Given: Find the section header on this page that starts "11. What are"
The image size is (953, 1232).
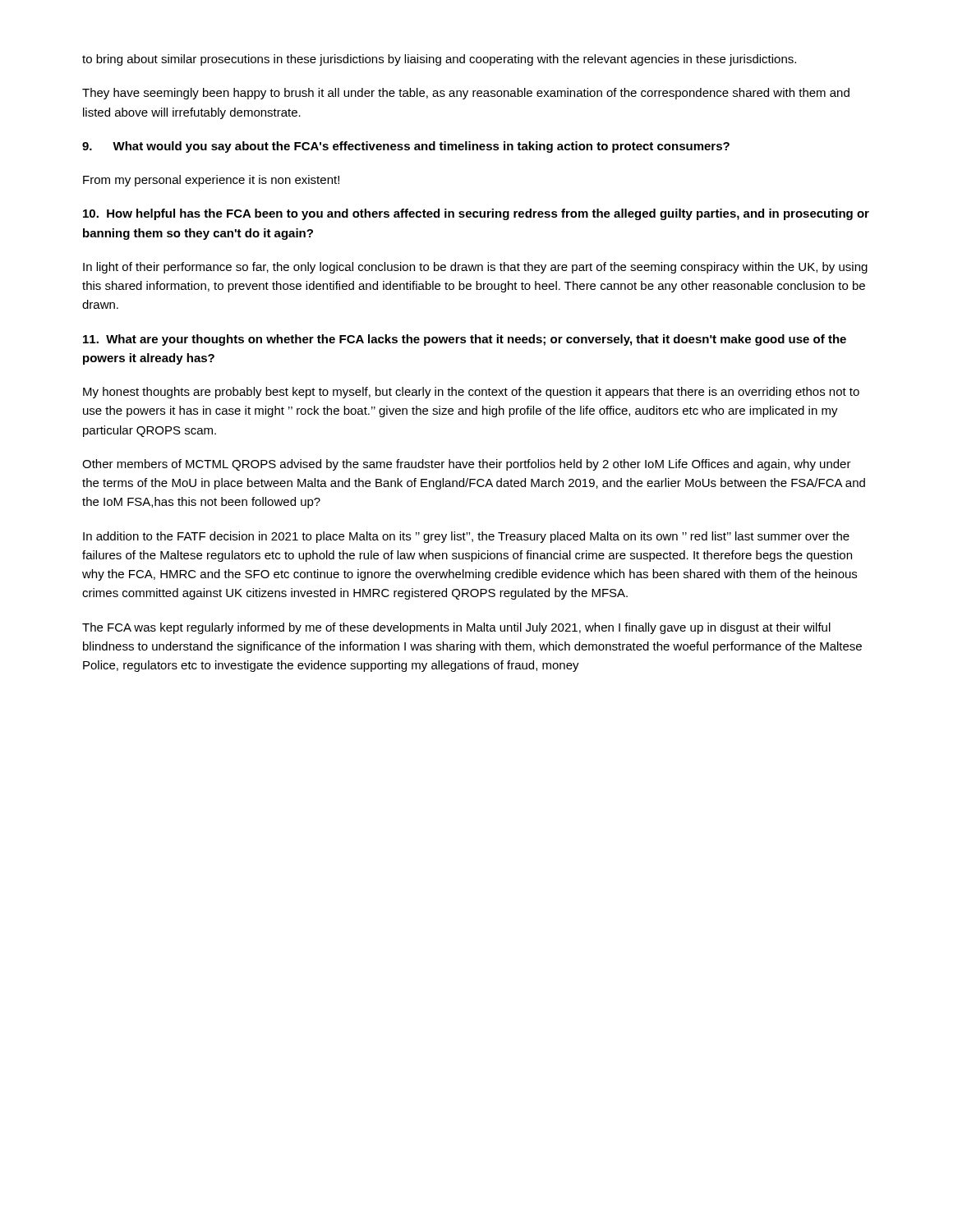Looking at the screenshot, I should pyautogui.click(x=464, y=348).
